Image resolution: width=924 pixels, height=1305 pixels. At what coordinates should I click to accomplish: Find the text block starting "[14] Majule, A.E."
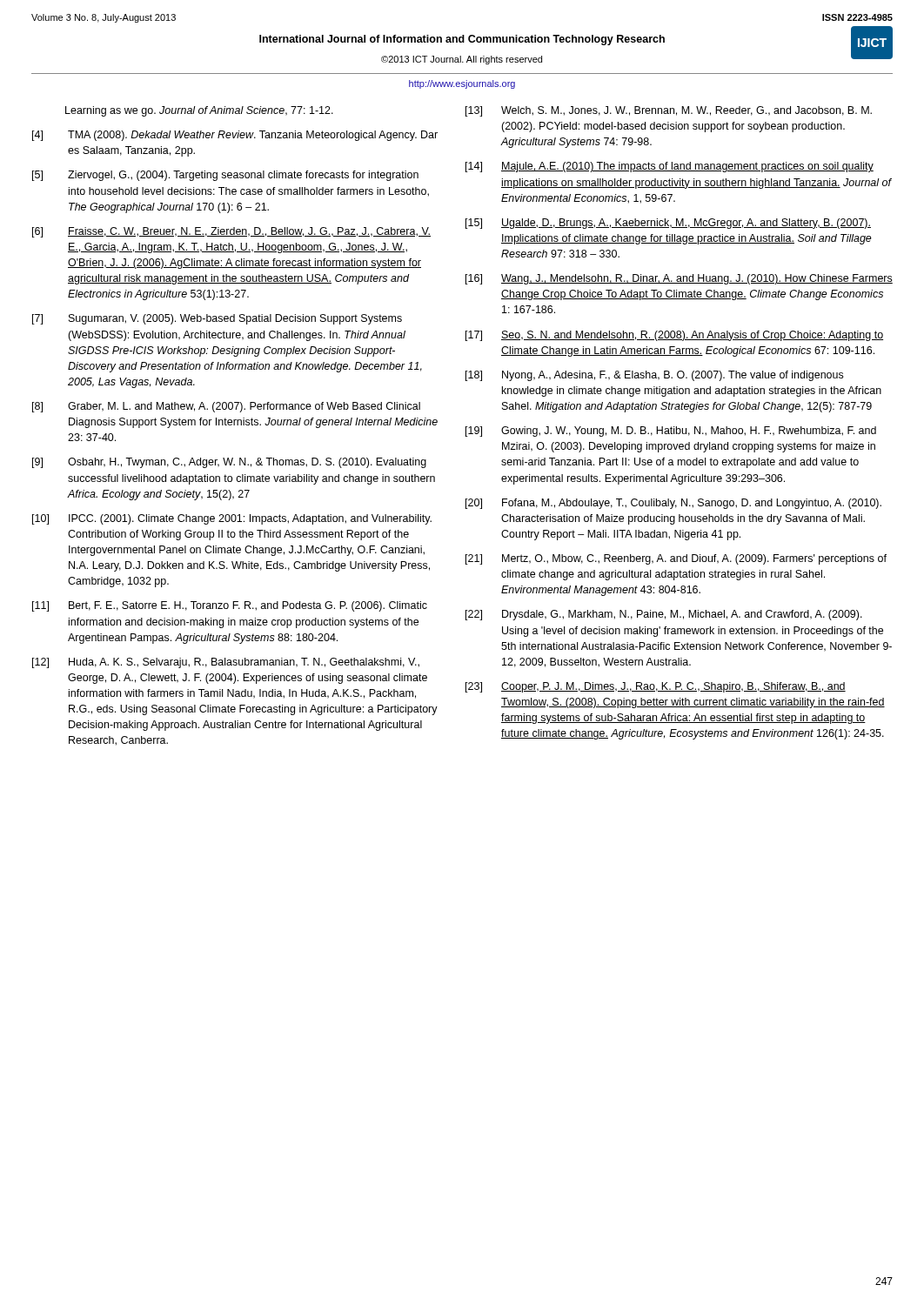pos(679,182)
